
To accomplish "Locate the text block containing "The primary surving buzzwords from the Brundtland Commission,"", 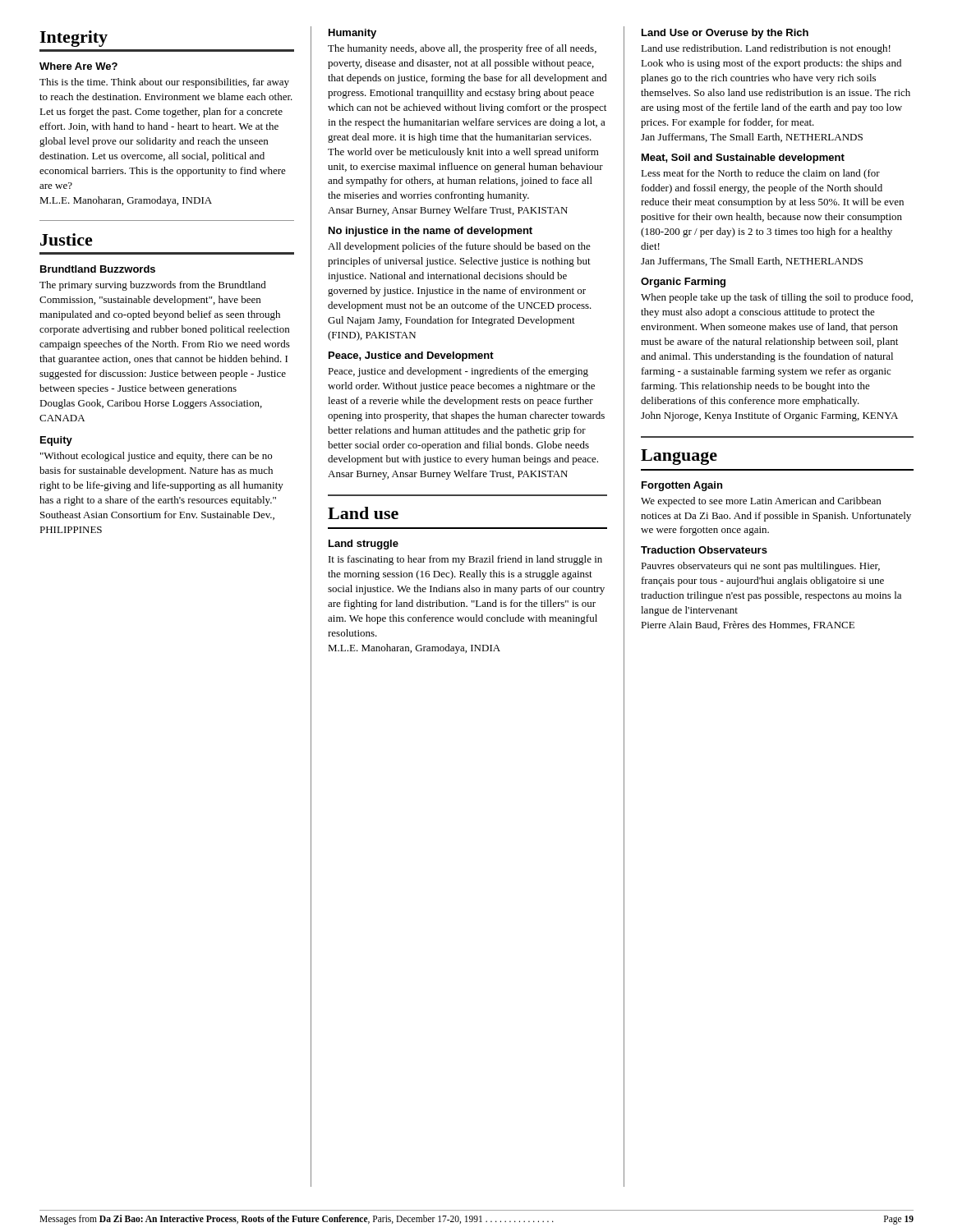I will pos(165,351).
